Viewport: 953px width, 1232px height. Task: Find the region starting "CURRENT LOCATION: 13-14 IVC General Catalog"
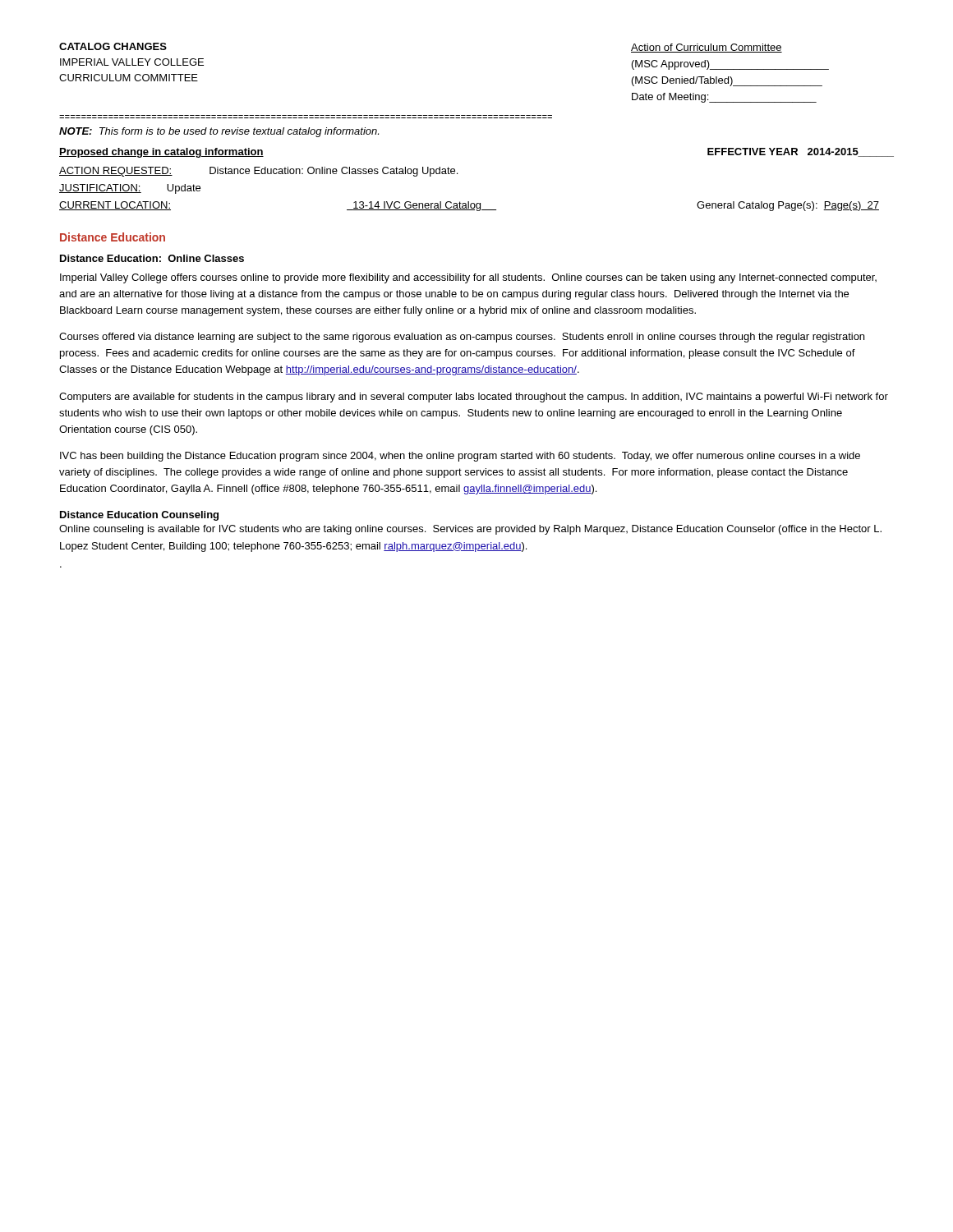476,205
